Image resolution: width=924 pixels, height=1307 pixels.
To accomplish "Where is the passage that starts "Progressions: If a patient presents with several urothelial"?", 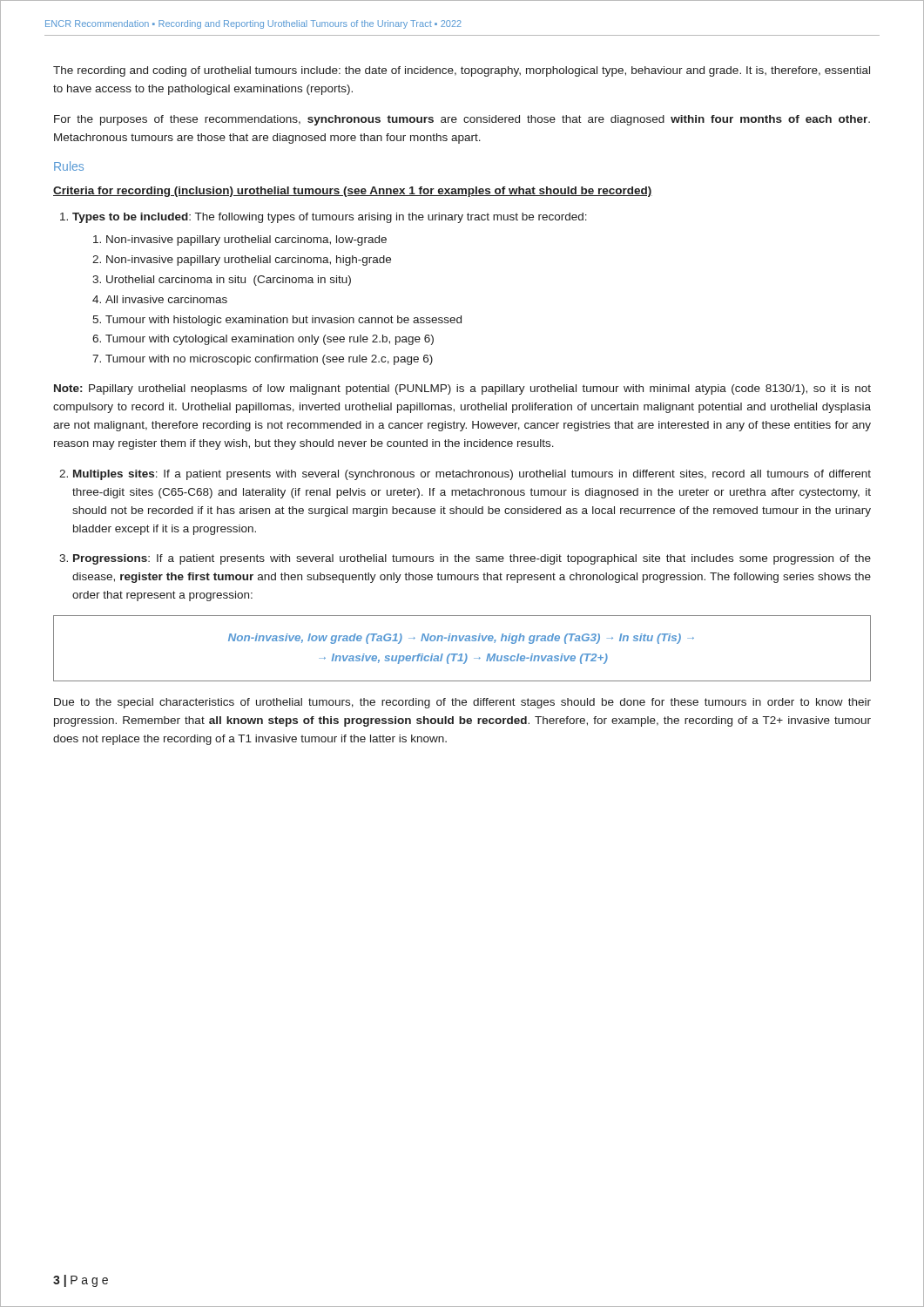I will point(462,577).
